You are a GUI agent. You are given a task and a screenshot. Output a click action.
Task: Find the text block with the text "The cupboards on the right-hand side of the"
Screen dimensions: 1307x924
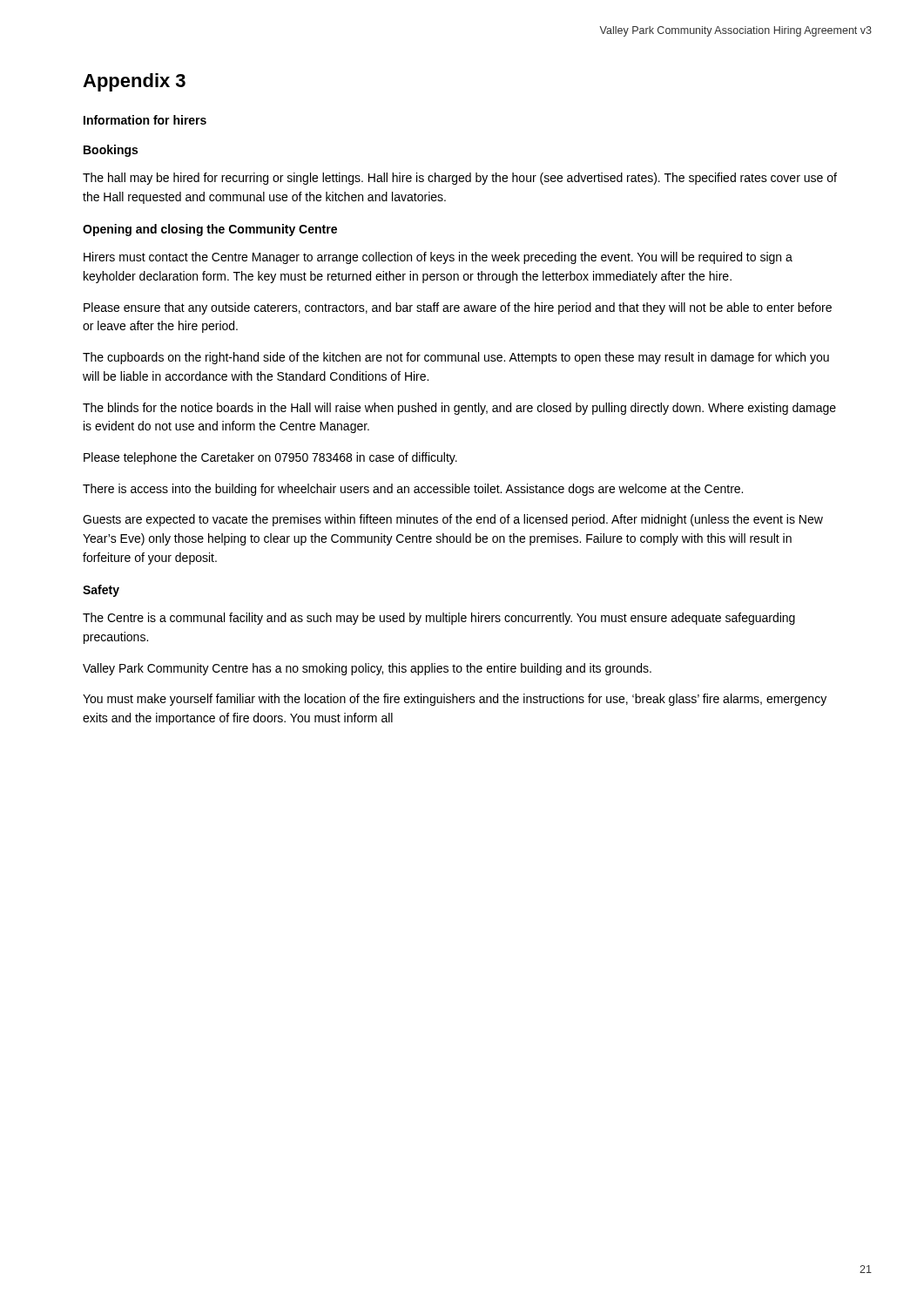tap(456, 367)
